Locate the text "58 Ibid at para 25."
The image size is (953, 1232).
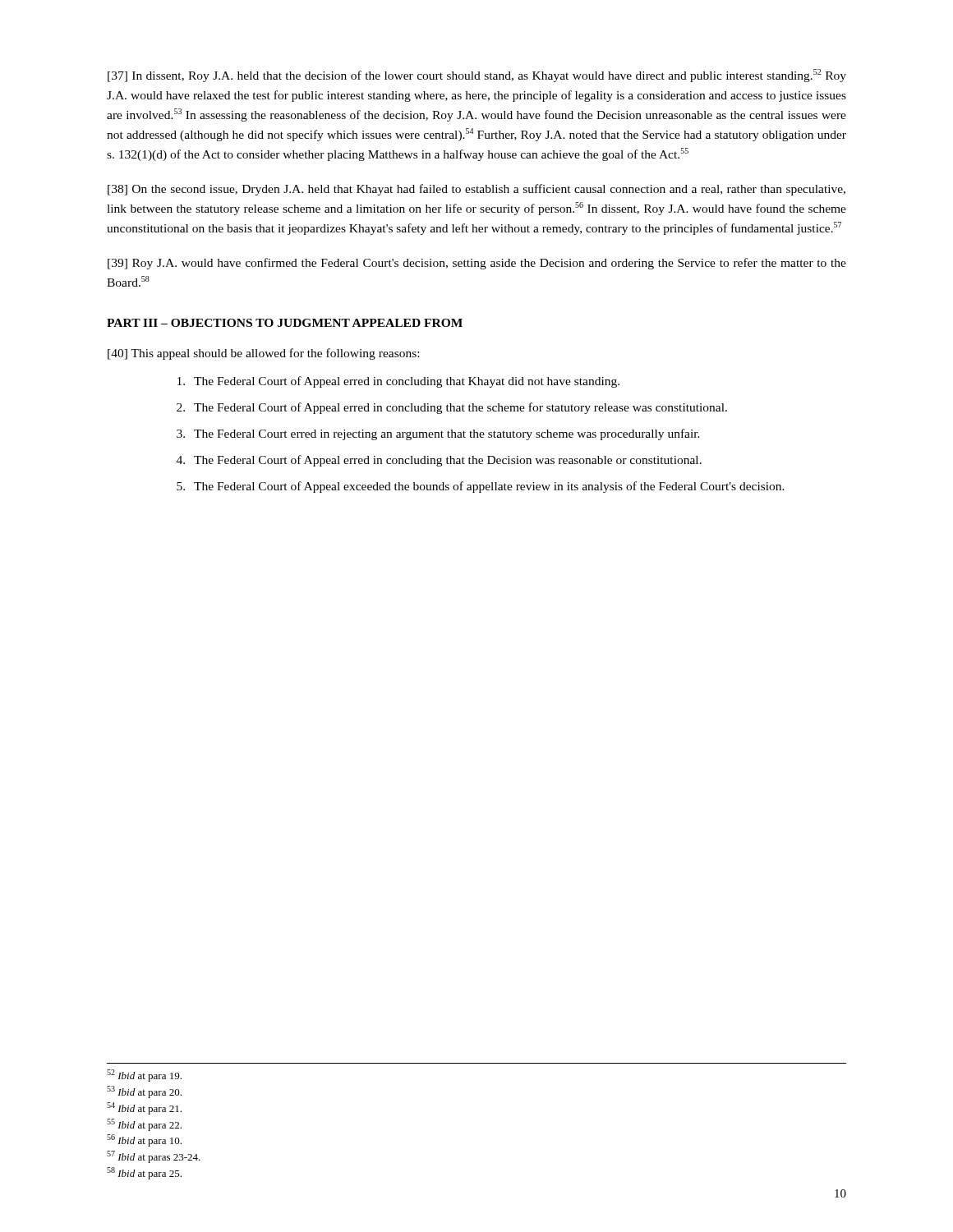(145, 1173)
